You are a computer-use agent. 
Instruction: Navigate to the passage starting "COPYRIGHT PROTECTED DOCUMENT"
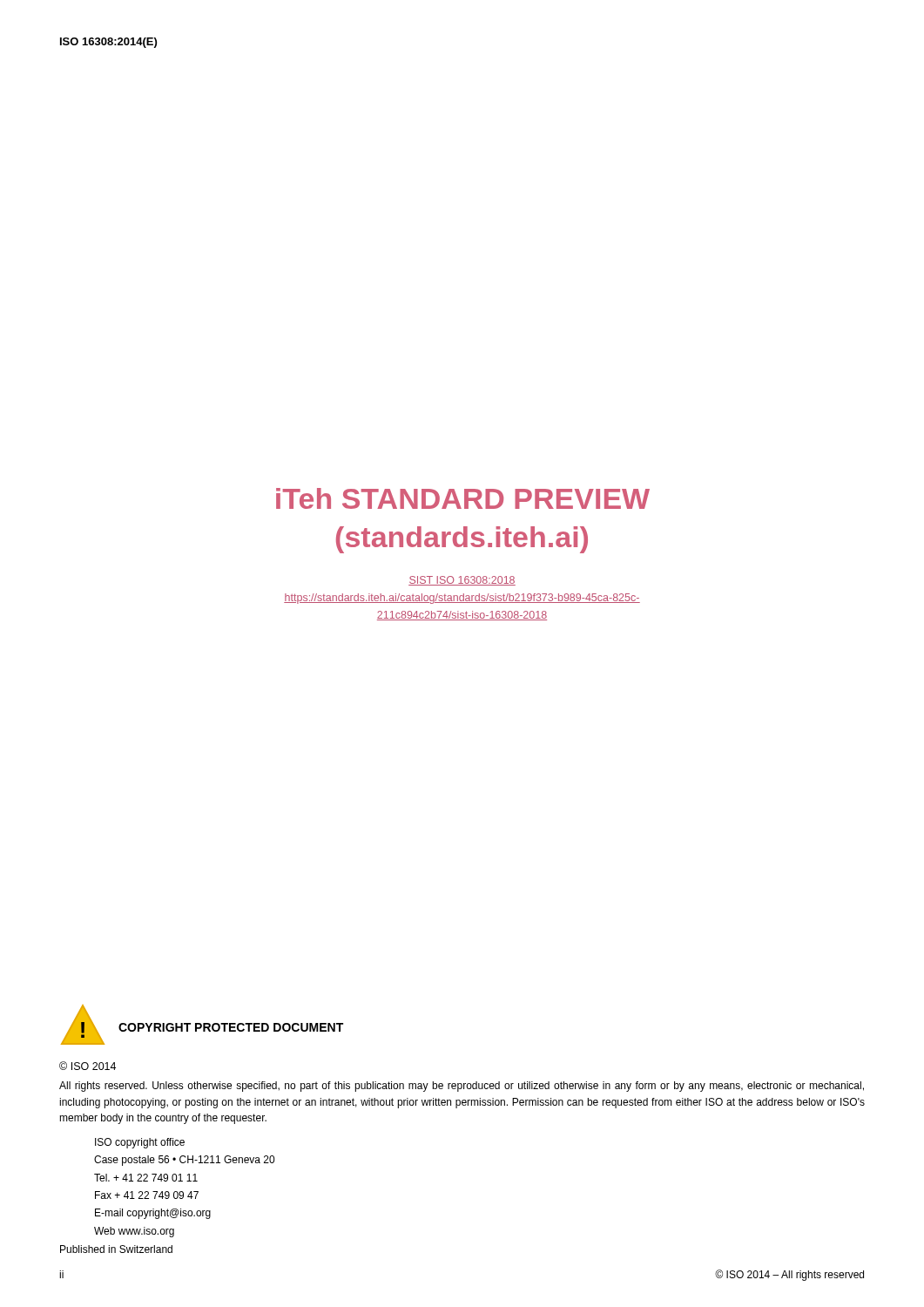coord(231,1027)
